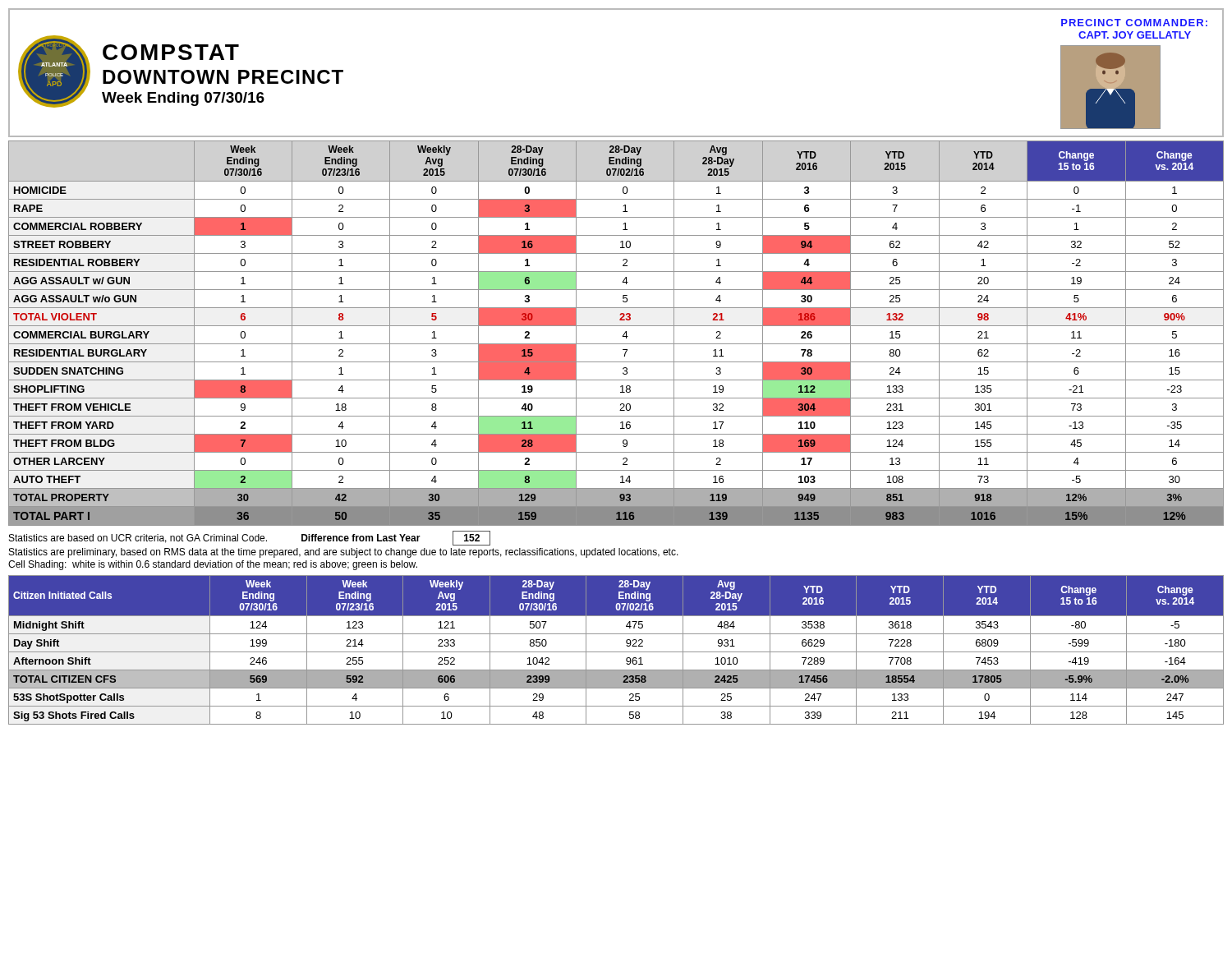This screenshot has width=1232, height=953.
Task: Select the table that reads "THEFT FROM YARD"
Action: pos(616,333)
